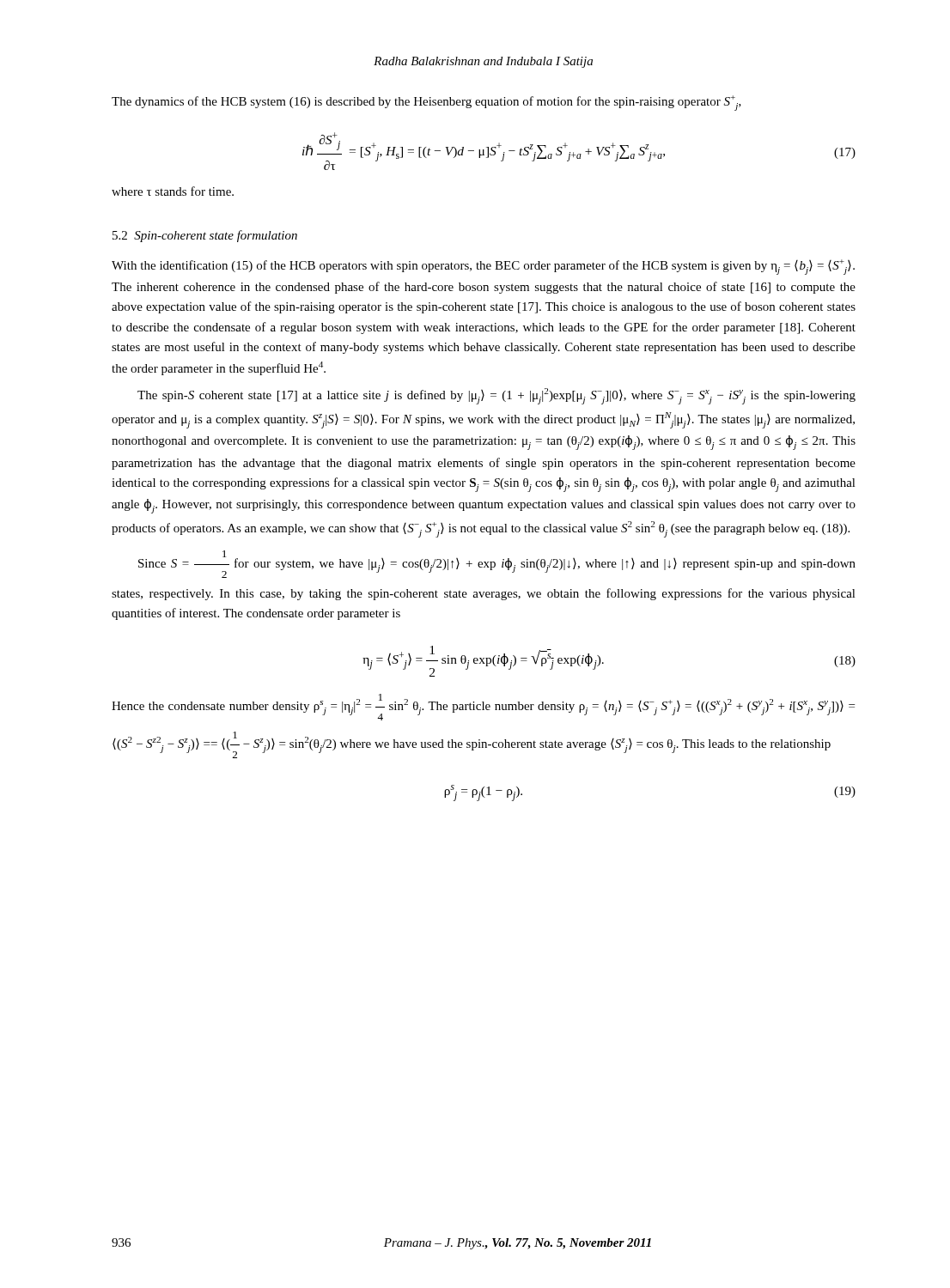Find a section header
The width and height of the screenshot is (950, 1288).
[x=205, y=235]
